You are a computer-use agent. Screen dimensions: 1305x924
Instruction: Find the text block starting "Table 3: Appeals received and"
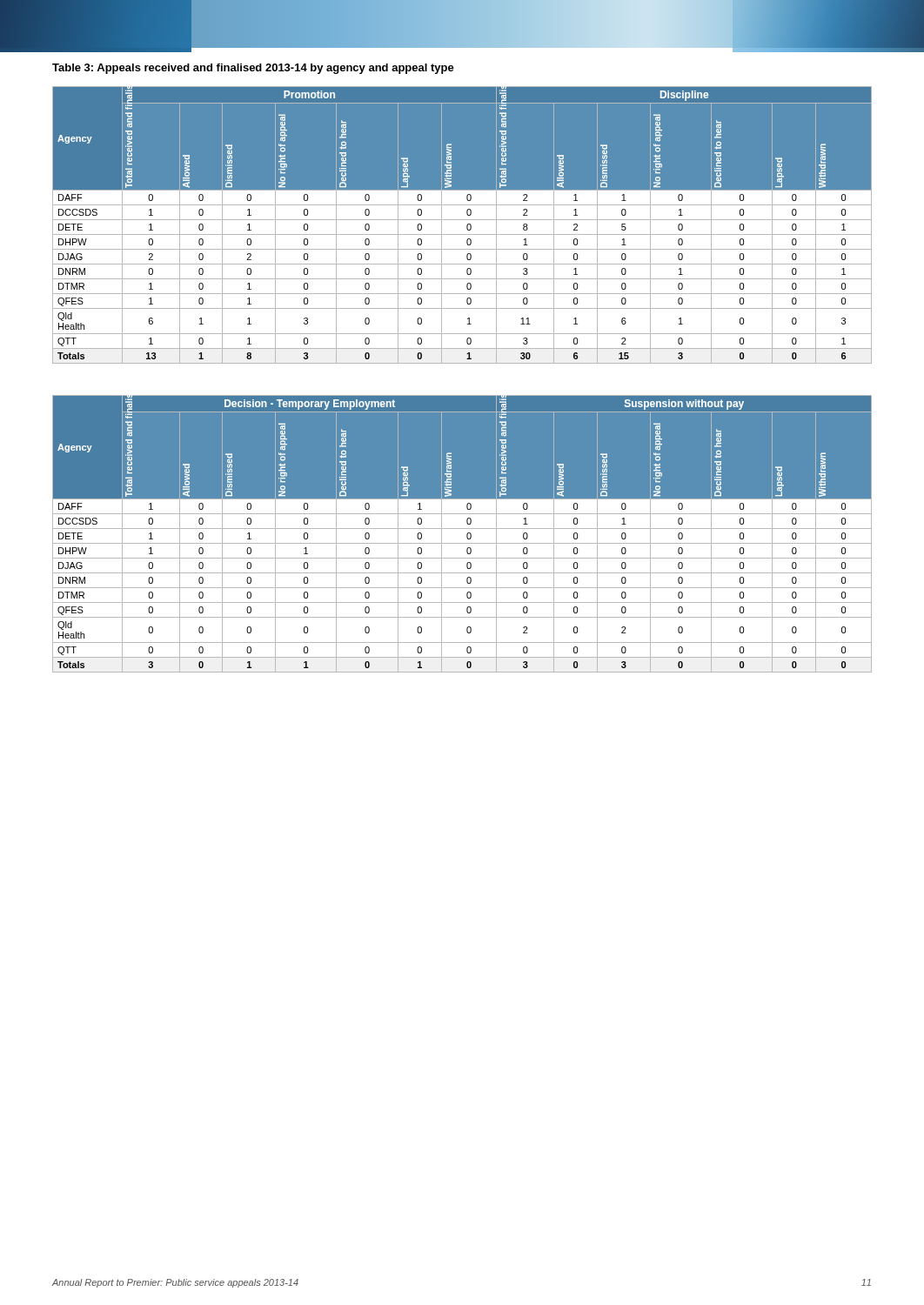point(253,67)
